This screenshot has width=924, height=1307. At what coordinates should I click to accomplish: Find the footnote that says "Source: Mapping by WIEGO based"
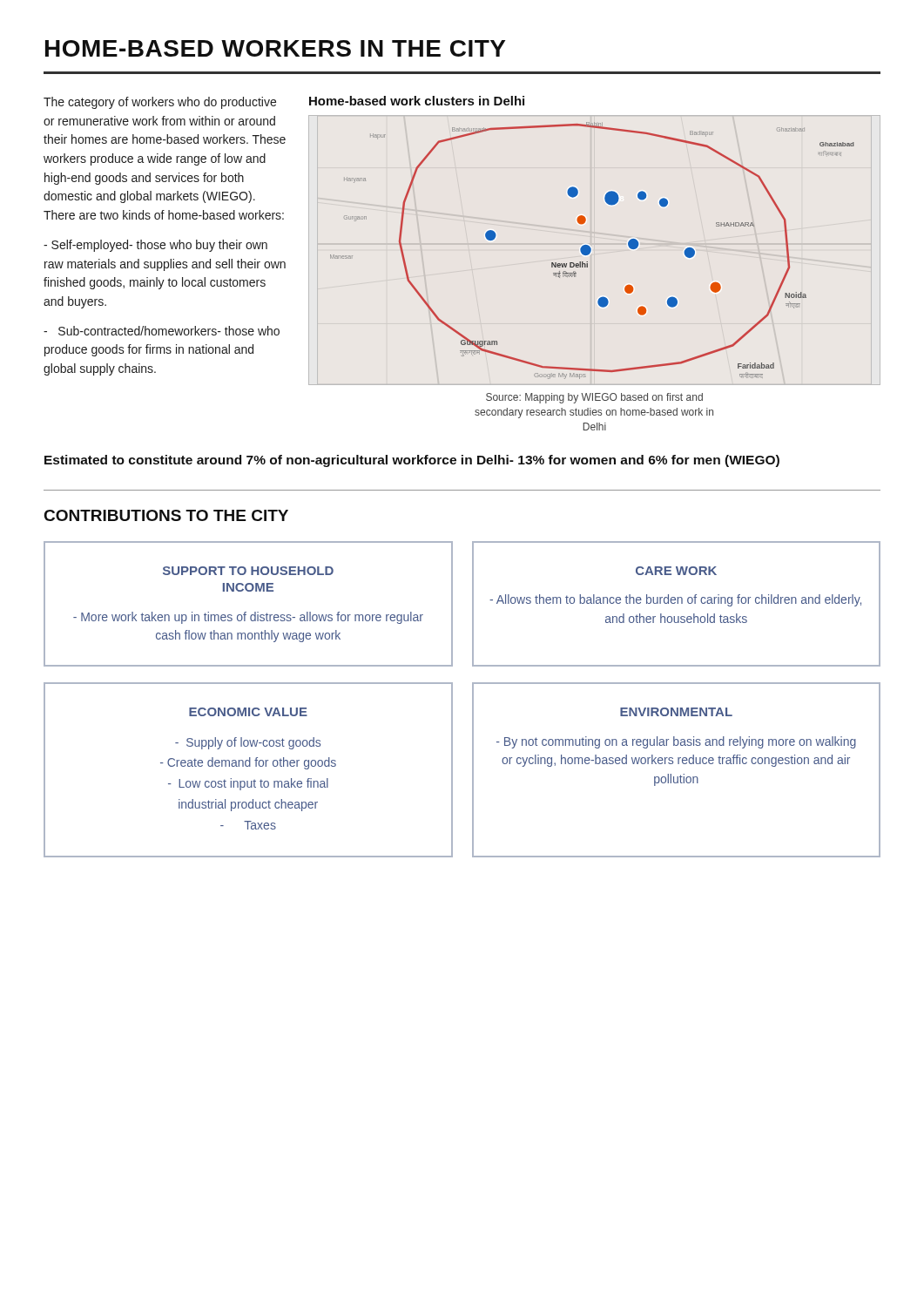(594, 412)
